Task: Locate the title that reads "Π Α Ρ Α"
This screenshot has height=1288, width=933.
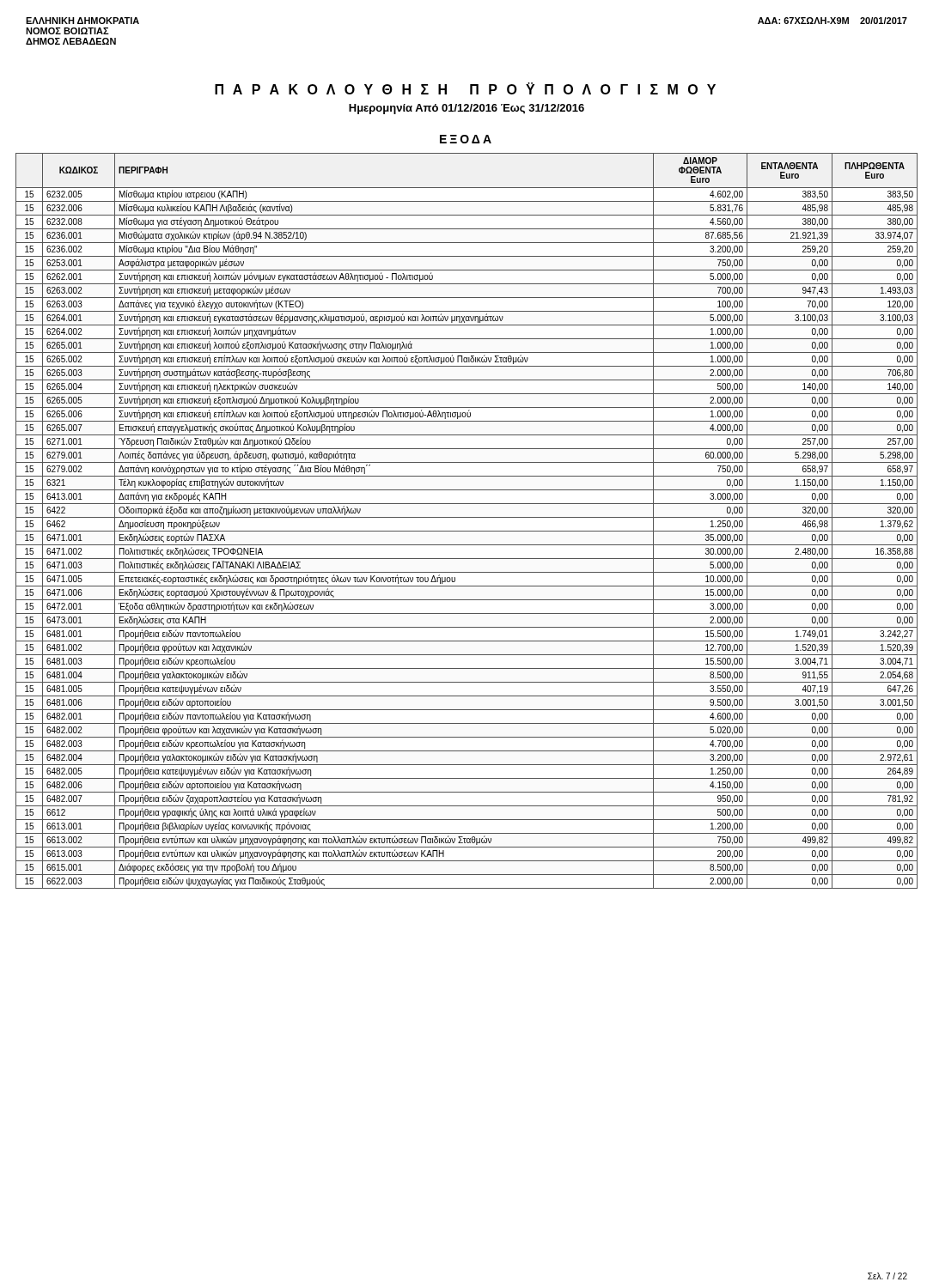Action: coord(466,98)
